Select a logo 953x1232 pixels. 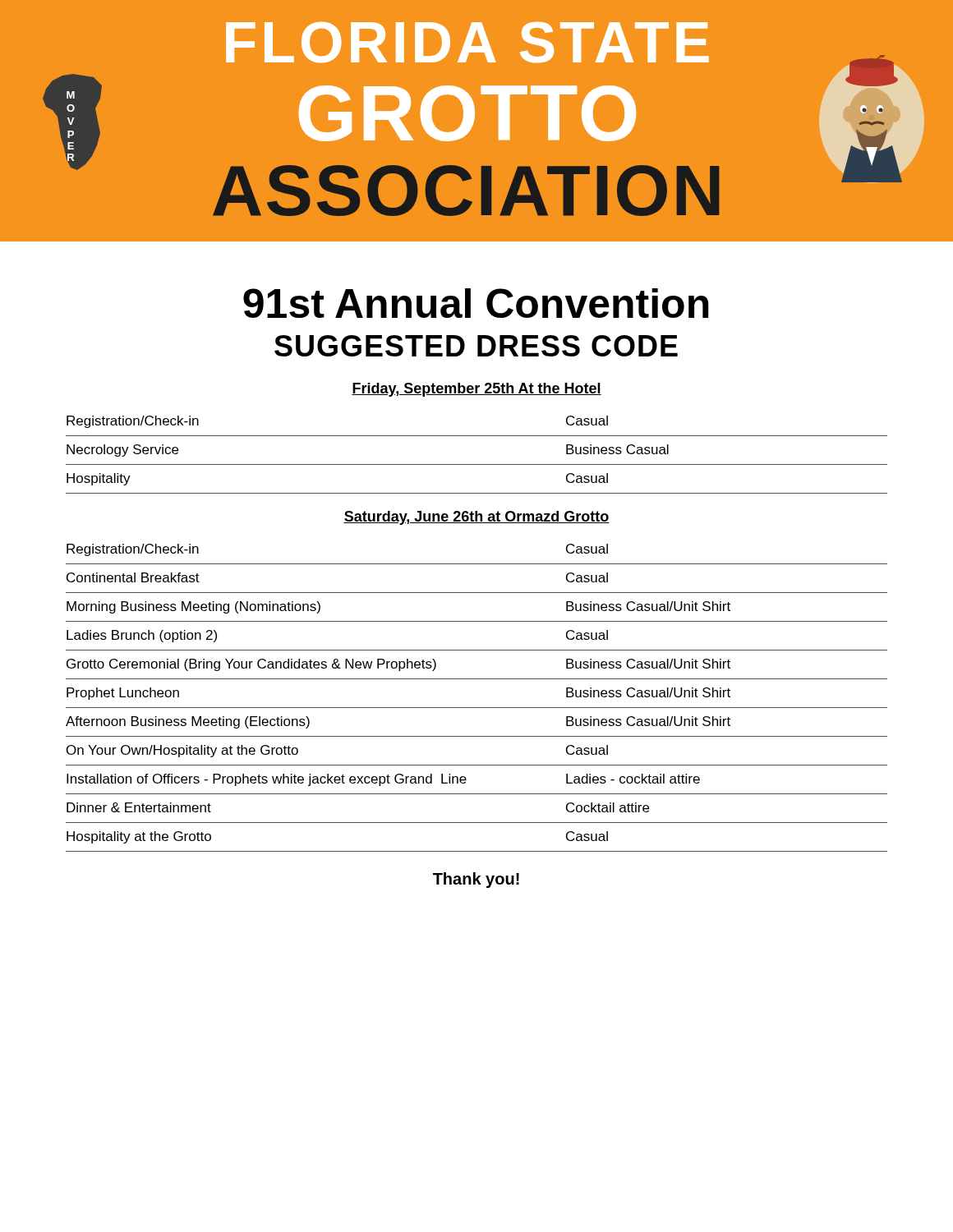tap(476, 121)
